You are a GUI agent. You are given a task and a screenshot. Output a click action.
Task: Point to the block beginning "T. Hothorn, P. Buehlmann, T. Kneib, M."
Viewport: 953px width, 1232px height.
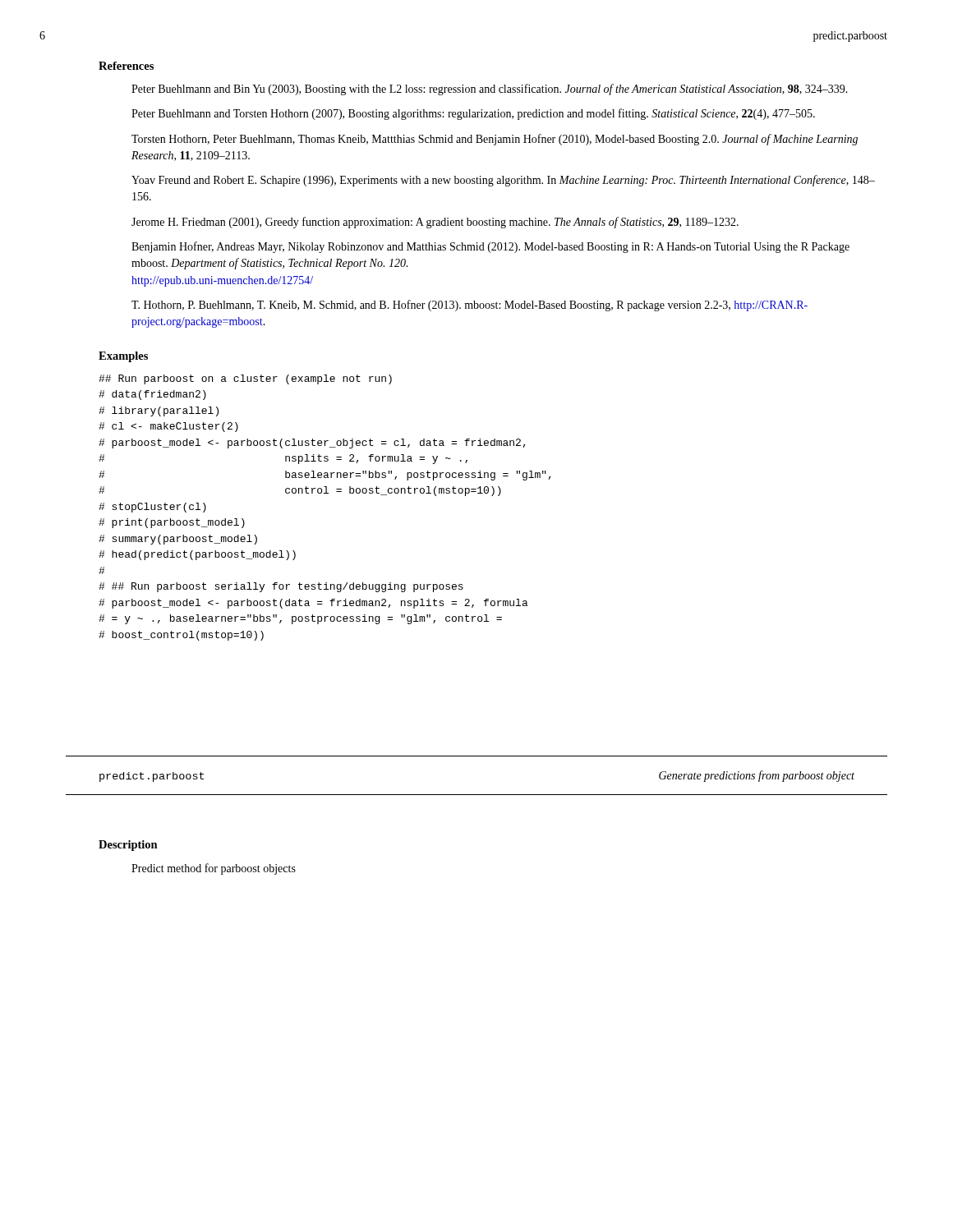[x=470, y=313]
